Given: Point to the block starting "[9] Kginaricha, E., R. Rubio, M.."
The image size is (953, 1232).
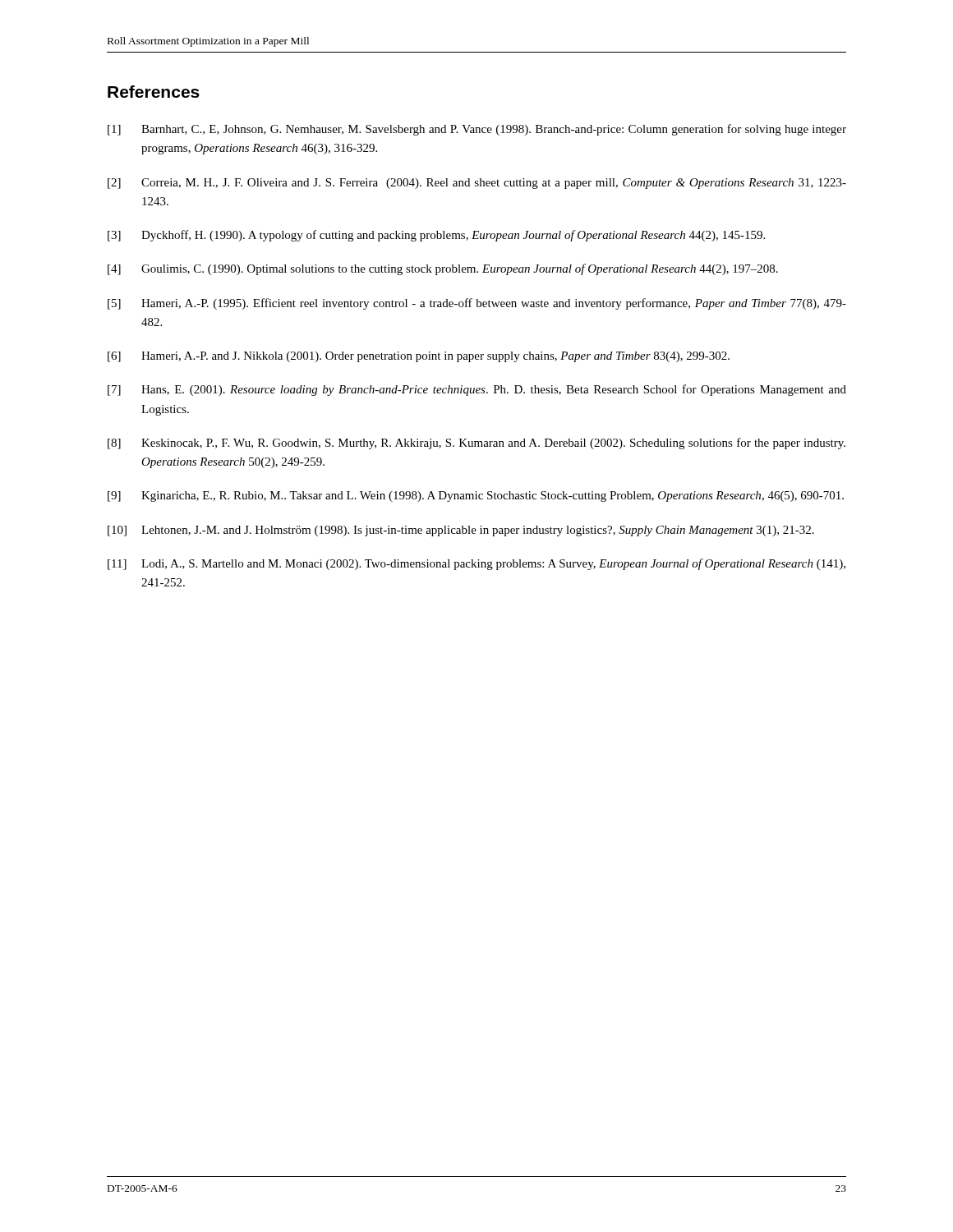Looking at the screenshot, I should (x=476, y=496).
